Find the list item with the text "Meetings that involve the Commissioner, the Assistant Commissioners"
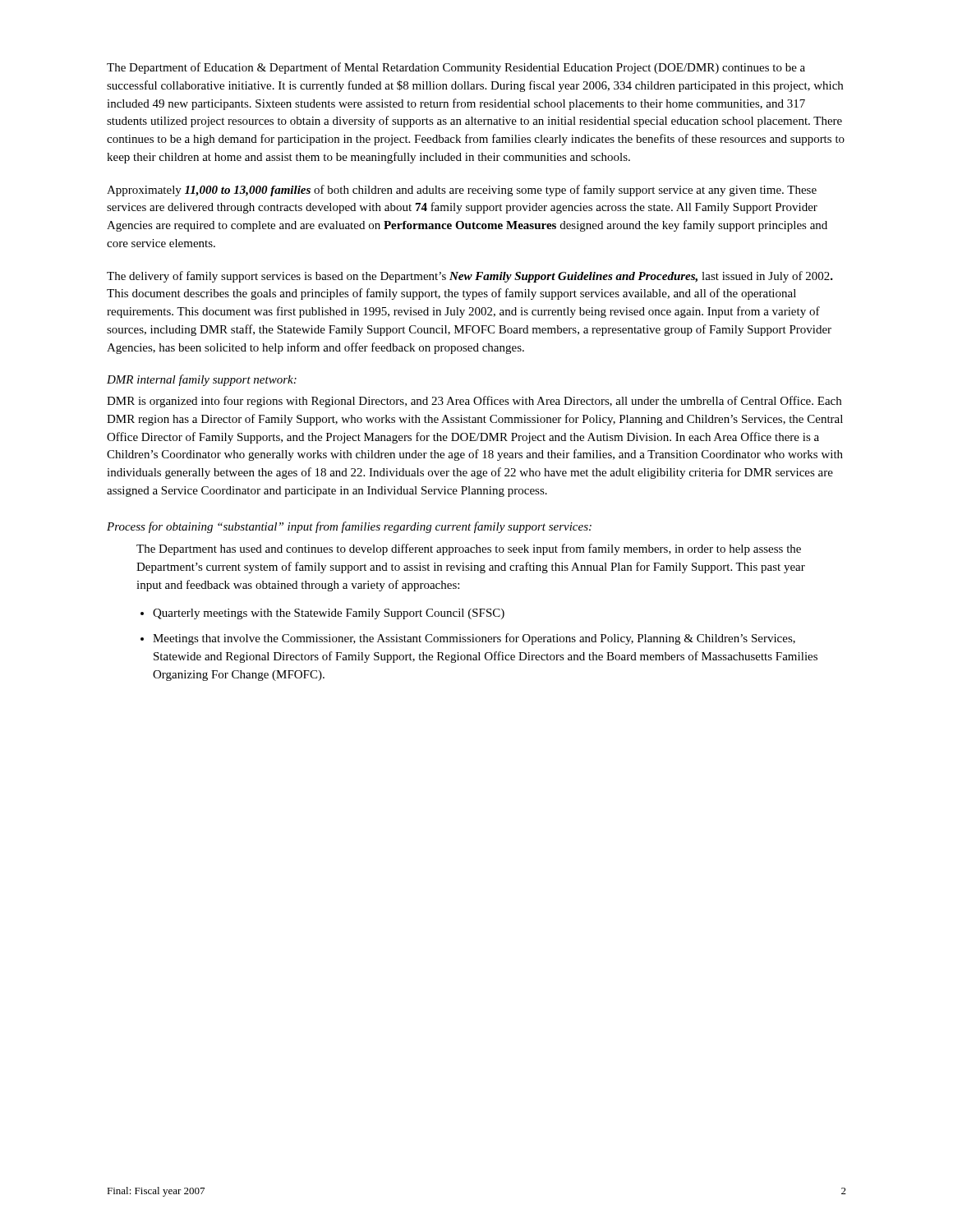953x1232 pixels. (x=485, y=656)
